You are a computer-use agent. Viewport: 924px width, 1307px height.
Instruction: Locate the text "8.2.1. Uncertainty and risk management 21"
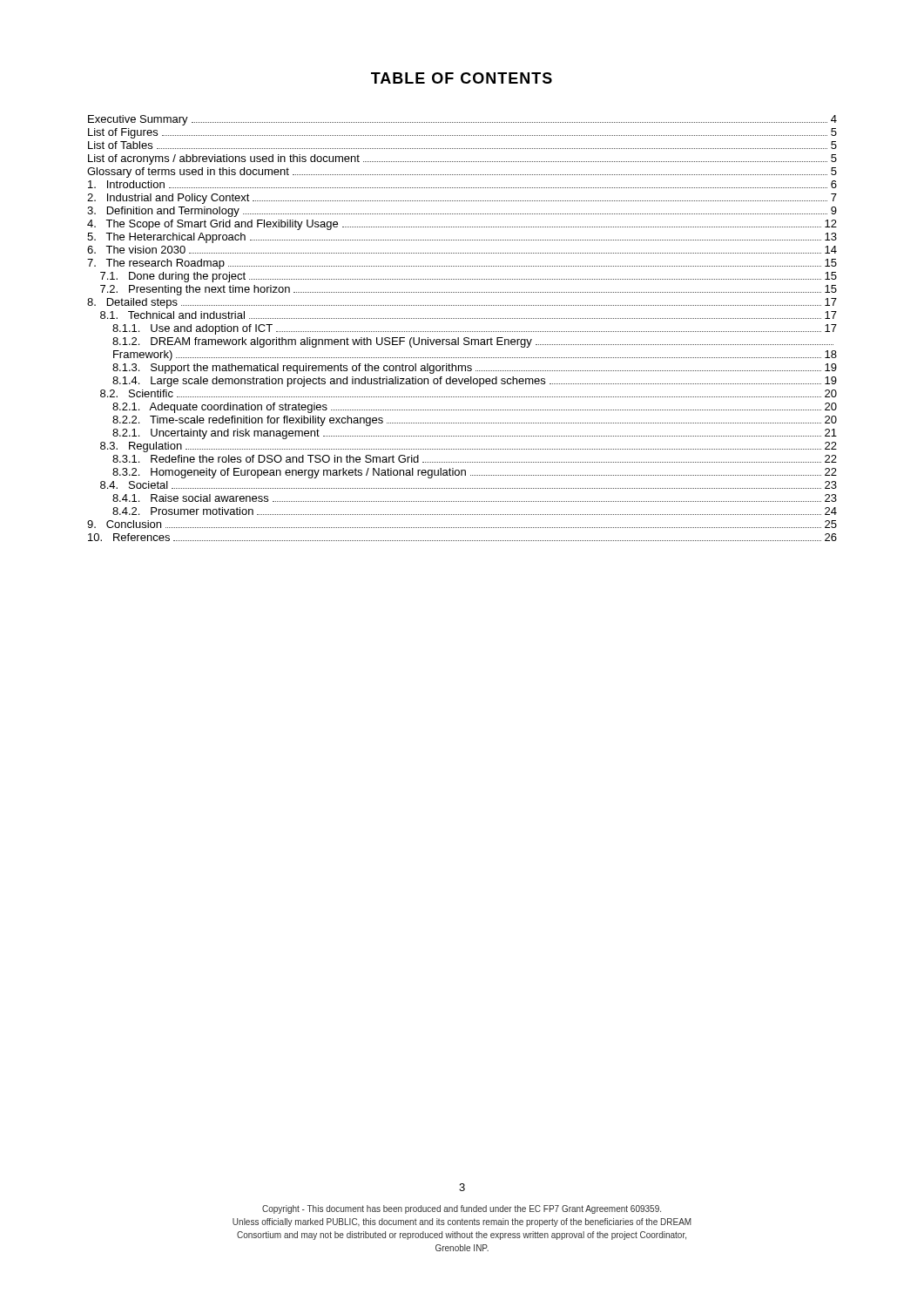click(462, 433)
